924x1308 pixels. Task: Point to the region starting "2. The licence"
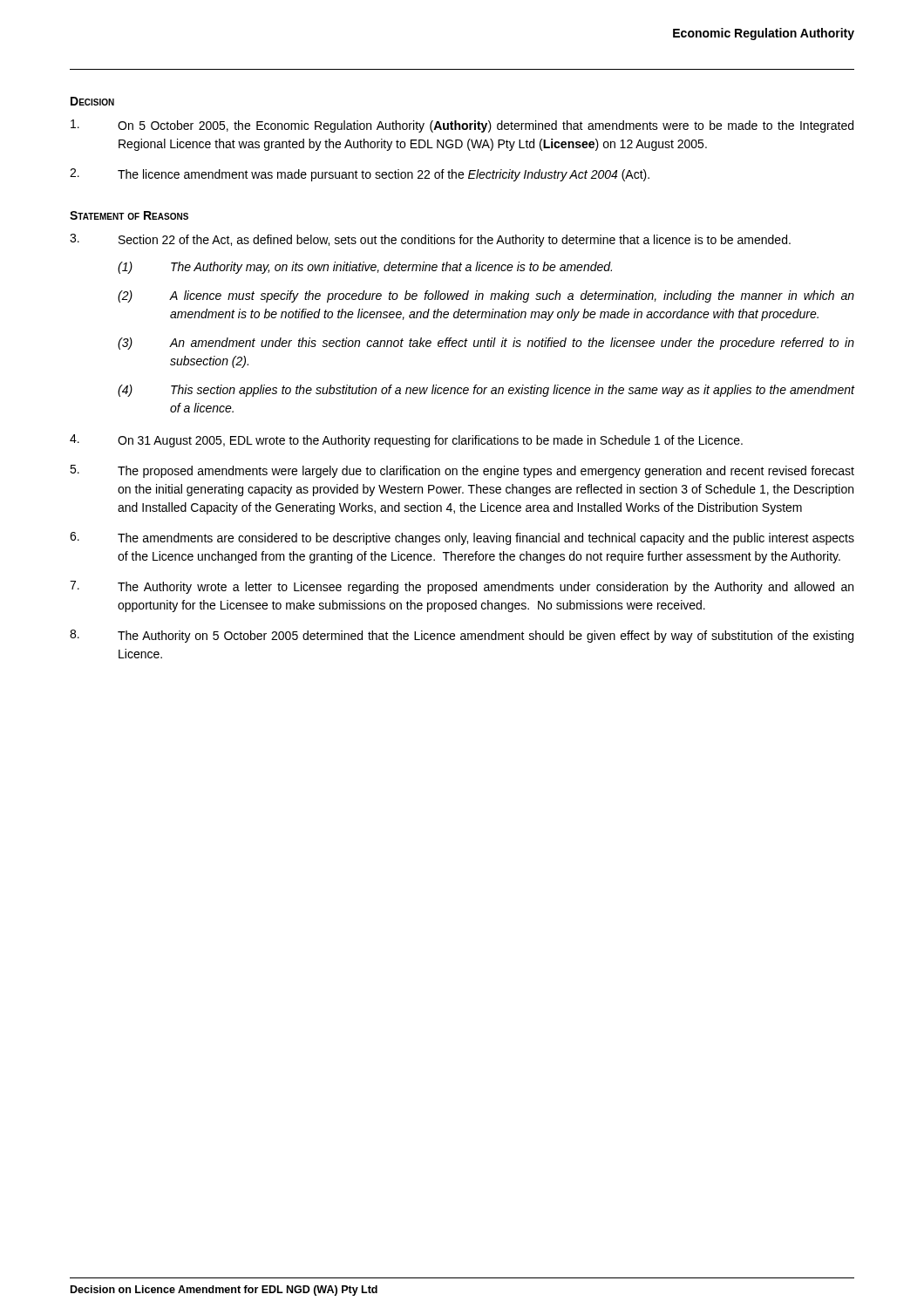pos(462,175)
